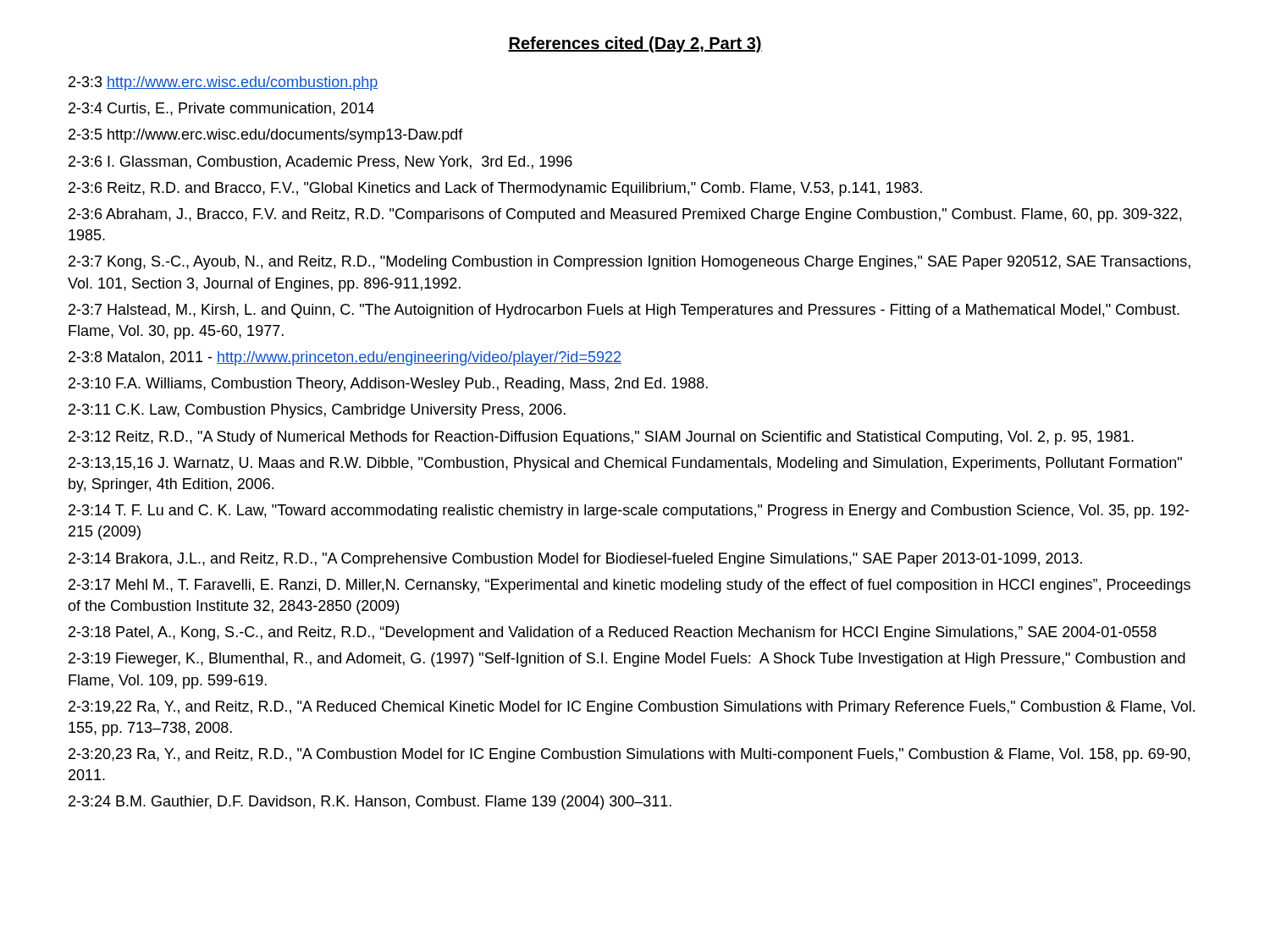Point to the text starting "2-3:10 F.A. Williams, Combustion Theory, Addison-Wesley"
This screenshot has height=952, width=1270.
[x=388, y=384]
